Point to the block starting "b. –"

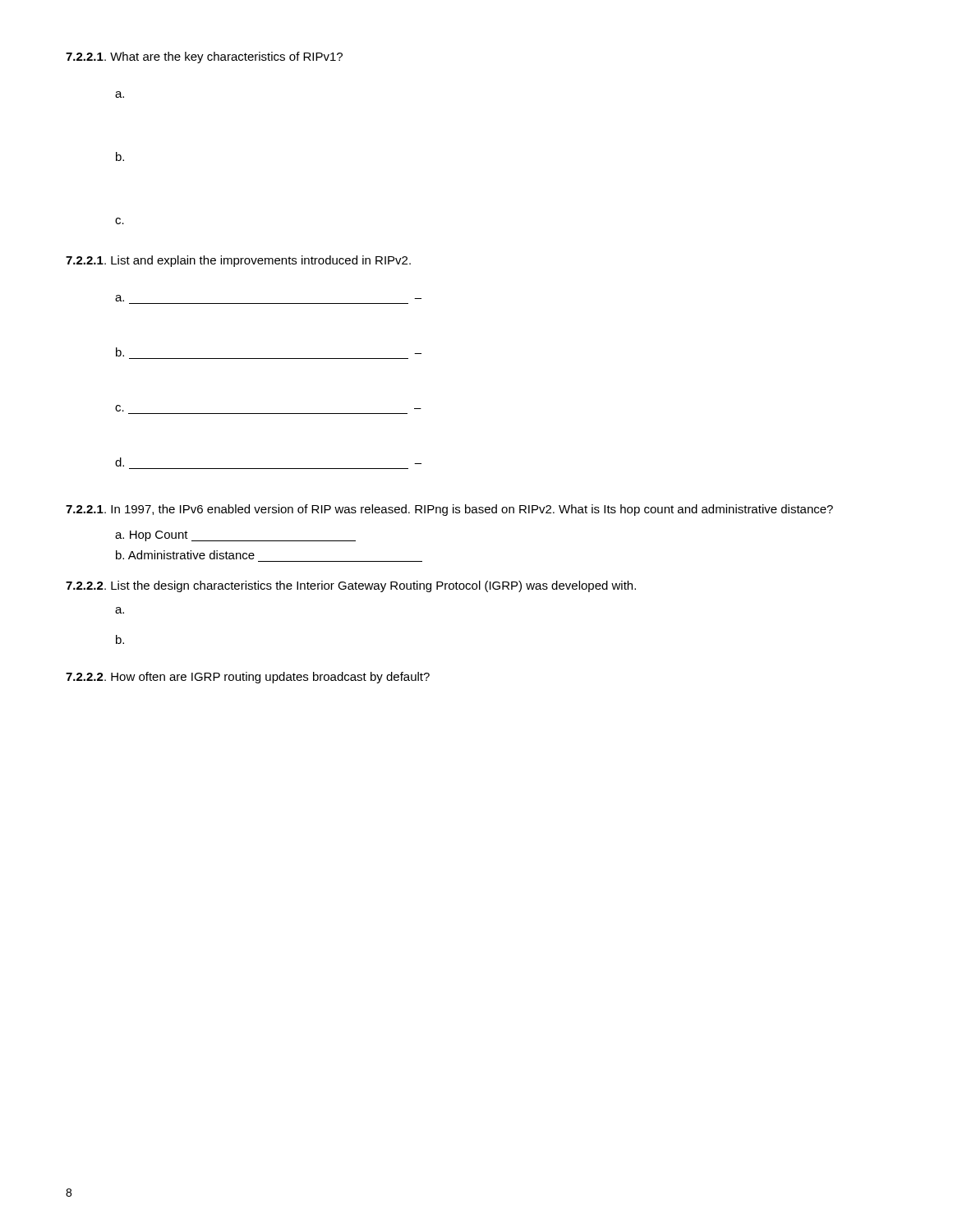click(268, 352)
